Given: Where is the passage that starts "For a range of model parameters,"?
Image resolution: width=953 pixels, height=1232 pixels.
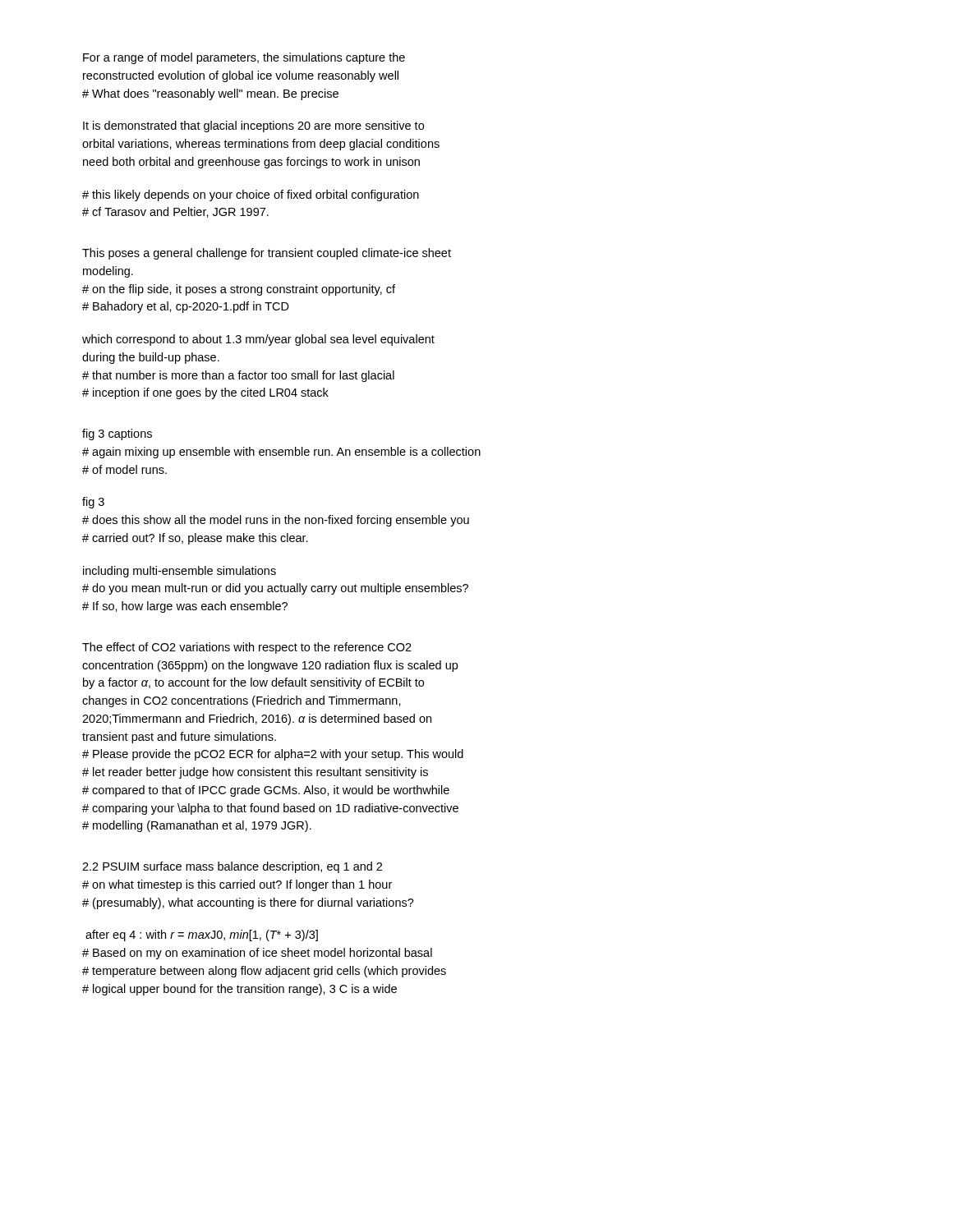Looking at the screenshot, I should click(244, 75).
